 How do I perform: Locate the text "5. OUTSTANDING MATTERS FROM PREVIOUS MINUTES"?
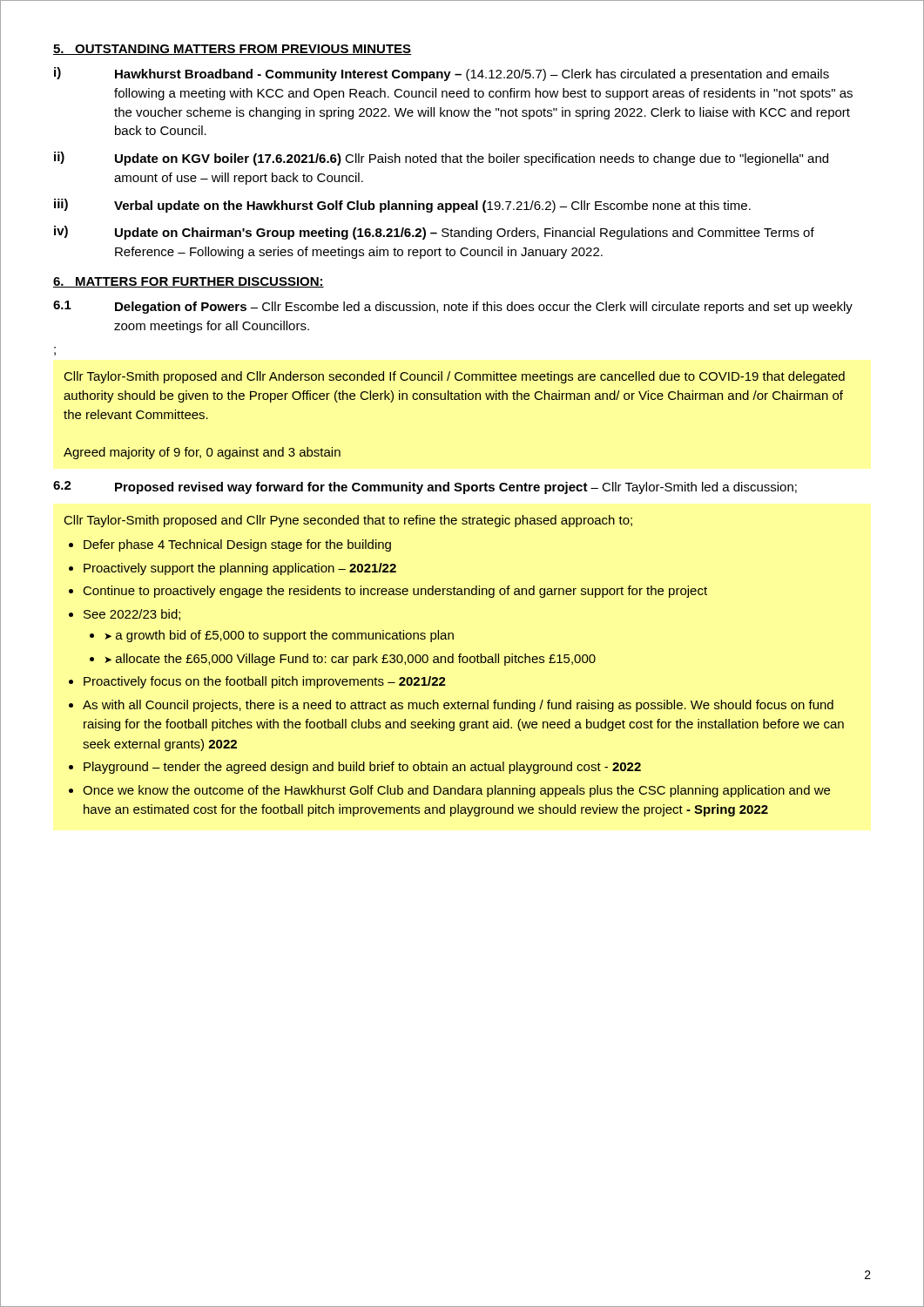pyautogui.click(x=232, y=48)
